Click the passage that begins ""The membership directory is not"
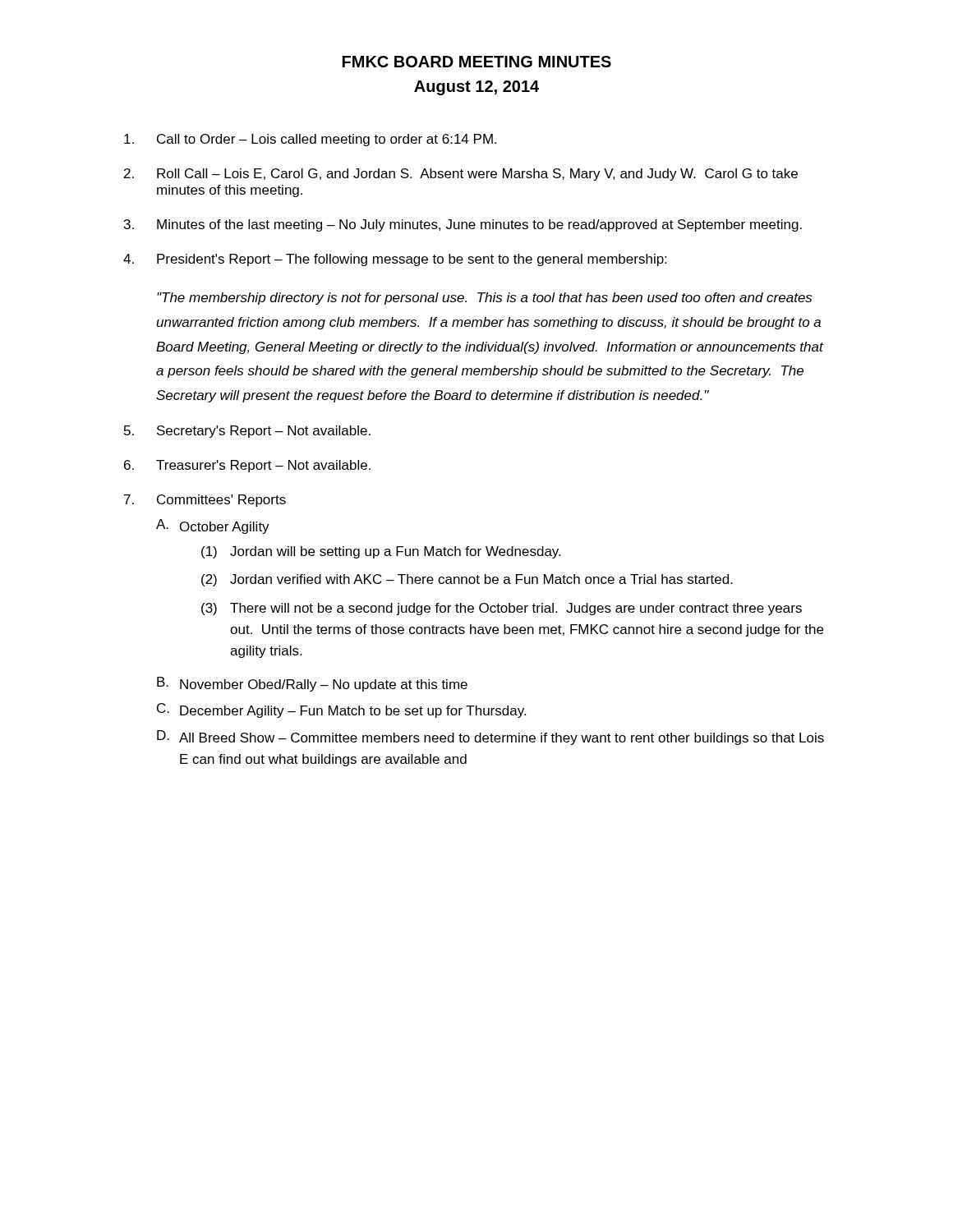Screen dimensions: 1232x953 [x=490, y=347]
